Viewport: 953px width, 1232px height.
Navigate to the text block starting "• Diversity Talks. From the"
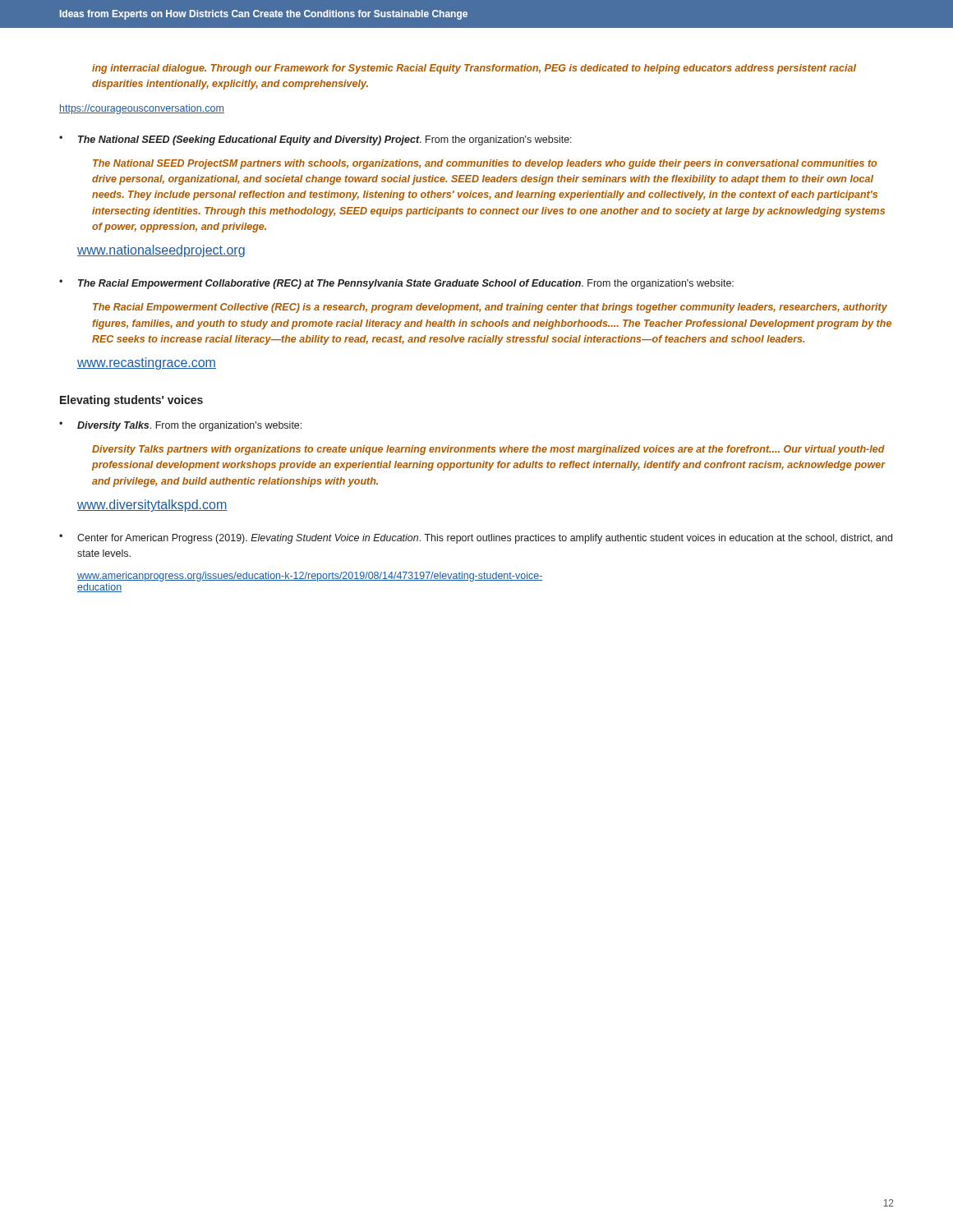pos(181,426)
